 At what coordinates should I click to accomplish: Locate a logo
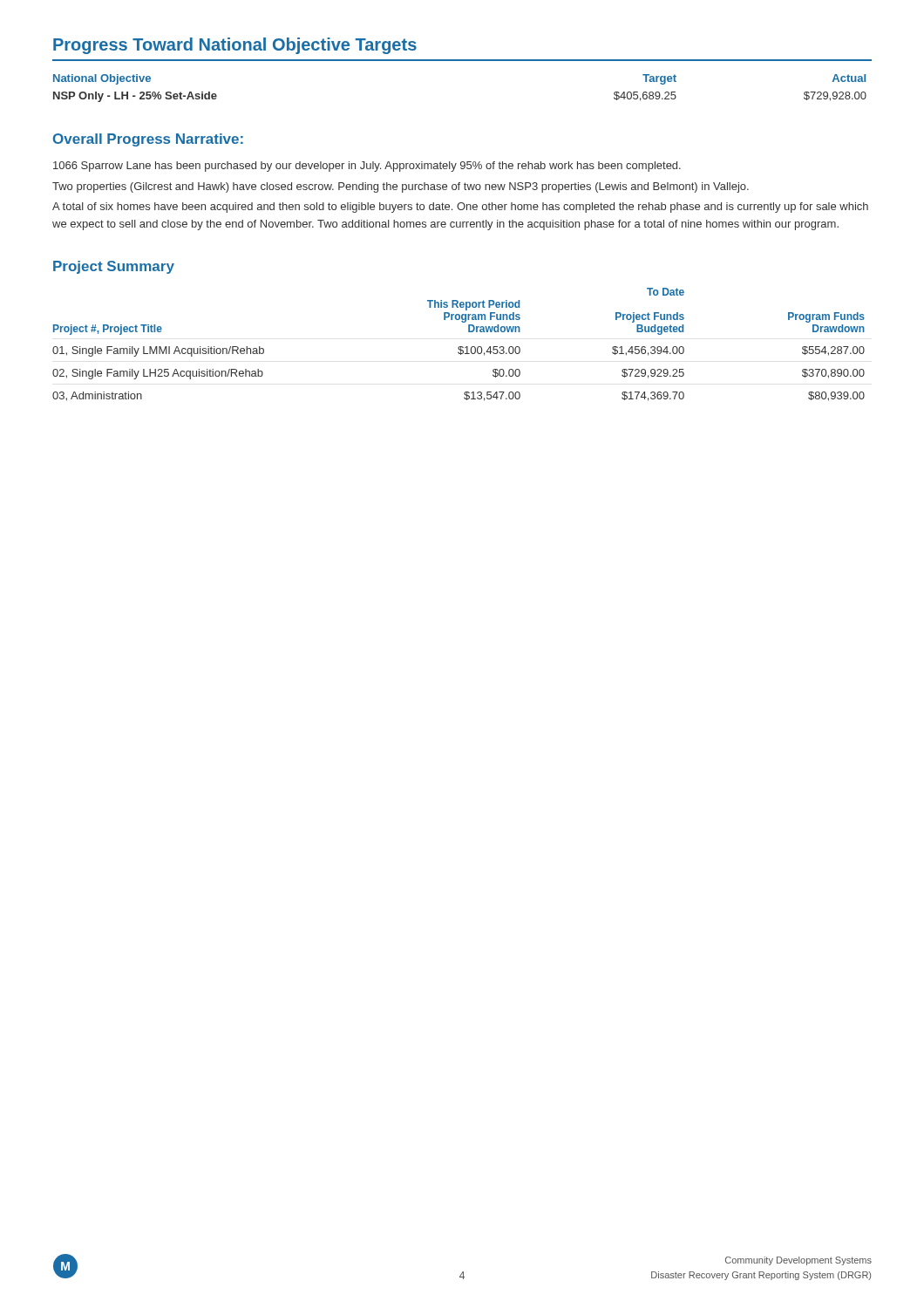(x=65, y=1267)
